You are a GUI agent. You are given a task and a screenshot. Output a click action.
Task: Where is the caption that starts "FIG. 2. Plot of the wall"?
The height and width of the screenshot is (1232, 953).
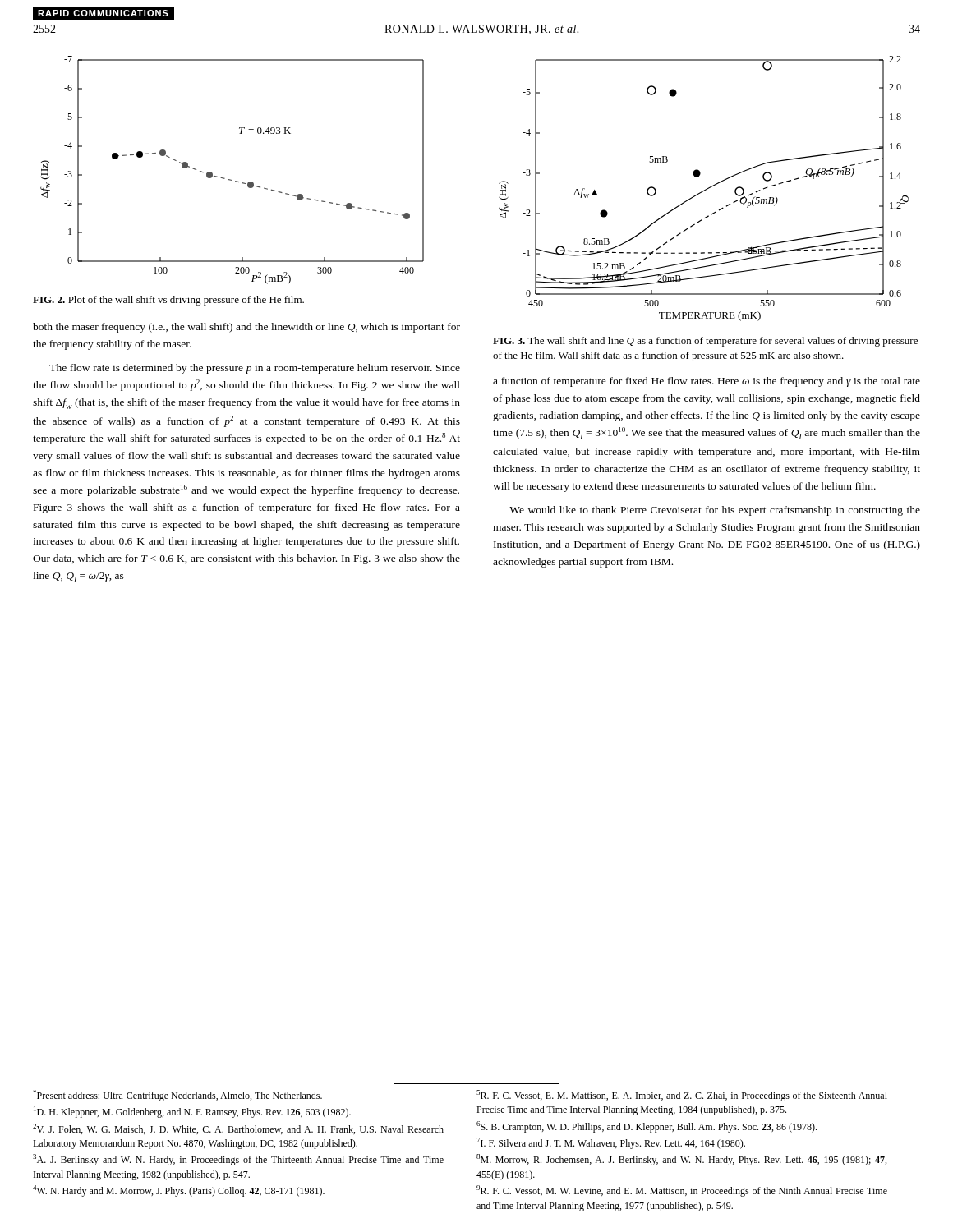coord(169,299)
